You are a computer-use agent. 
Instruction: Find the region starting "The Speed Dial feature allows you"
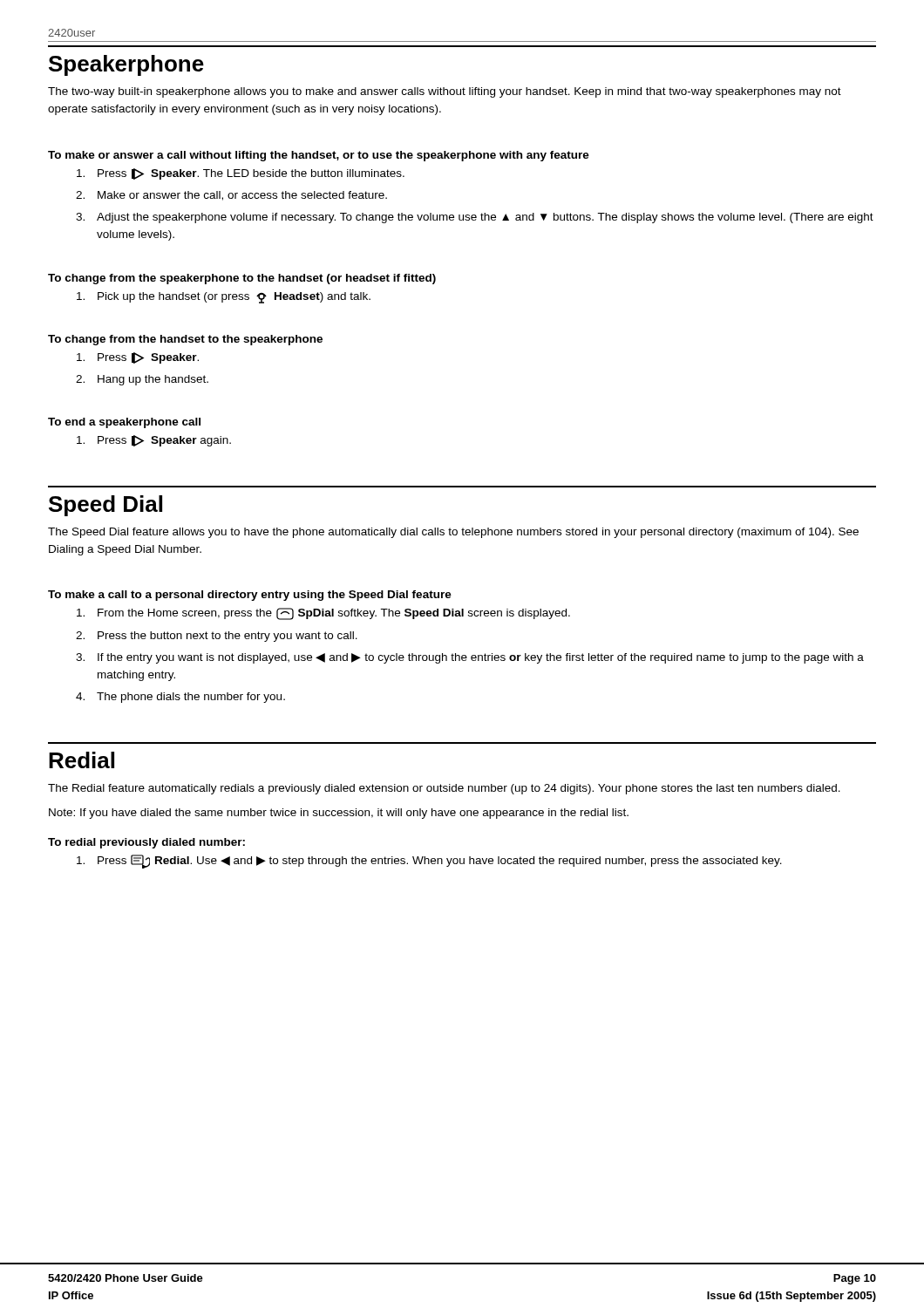tap(453, 540)
